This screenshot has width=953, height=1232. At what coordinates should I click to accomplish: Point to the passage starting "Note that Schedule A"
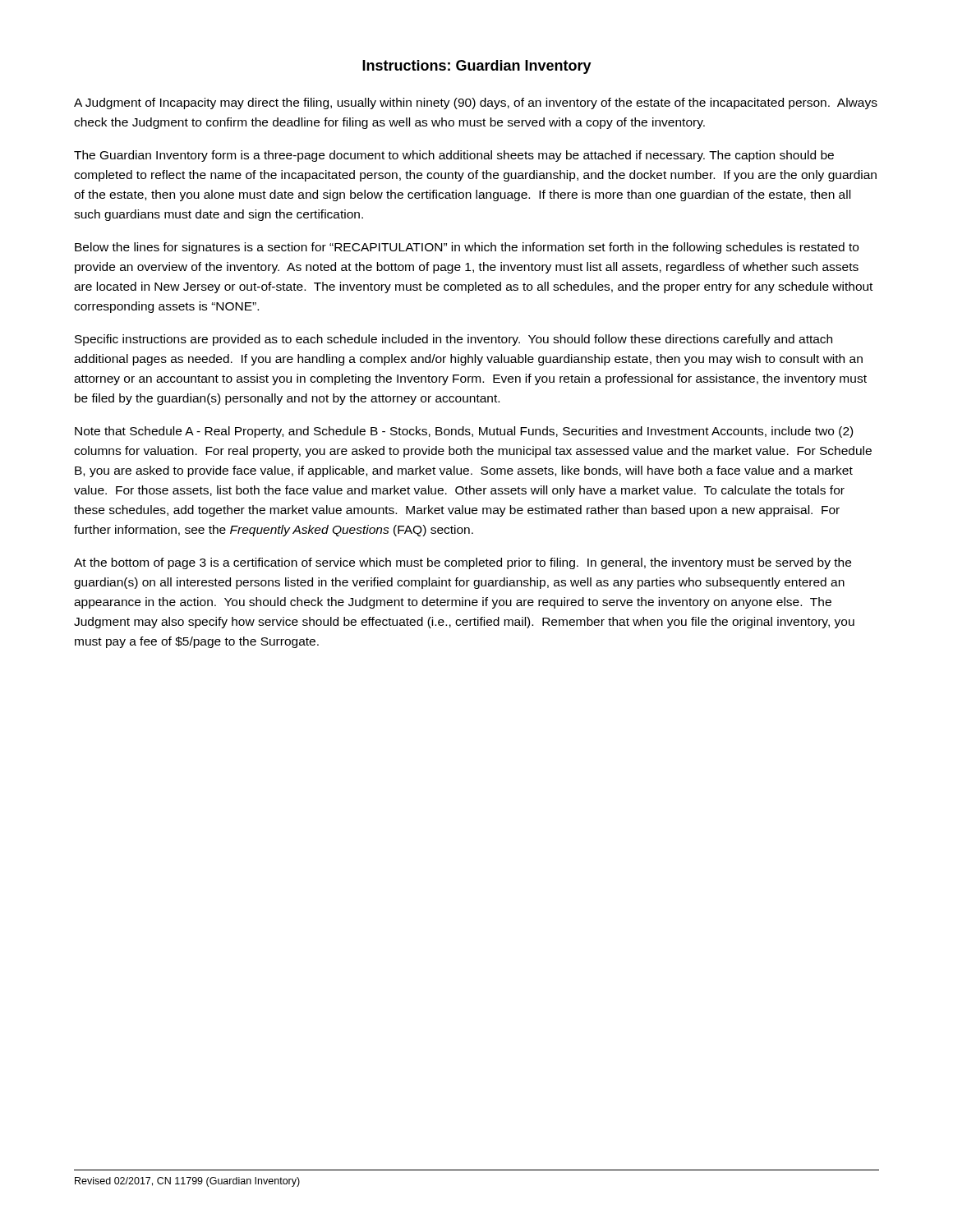coord(473,480)
